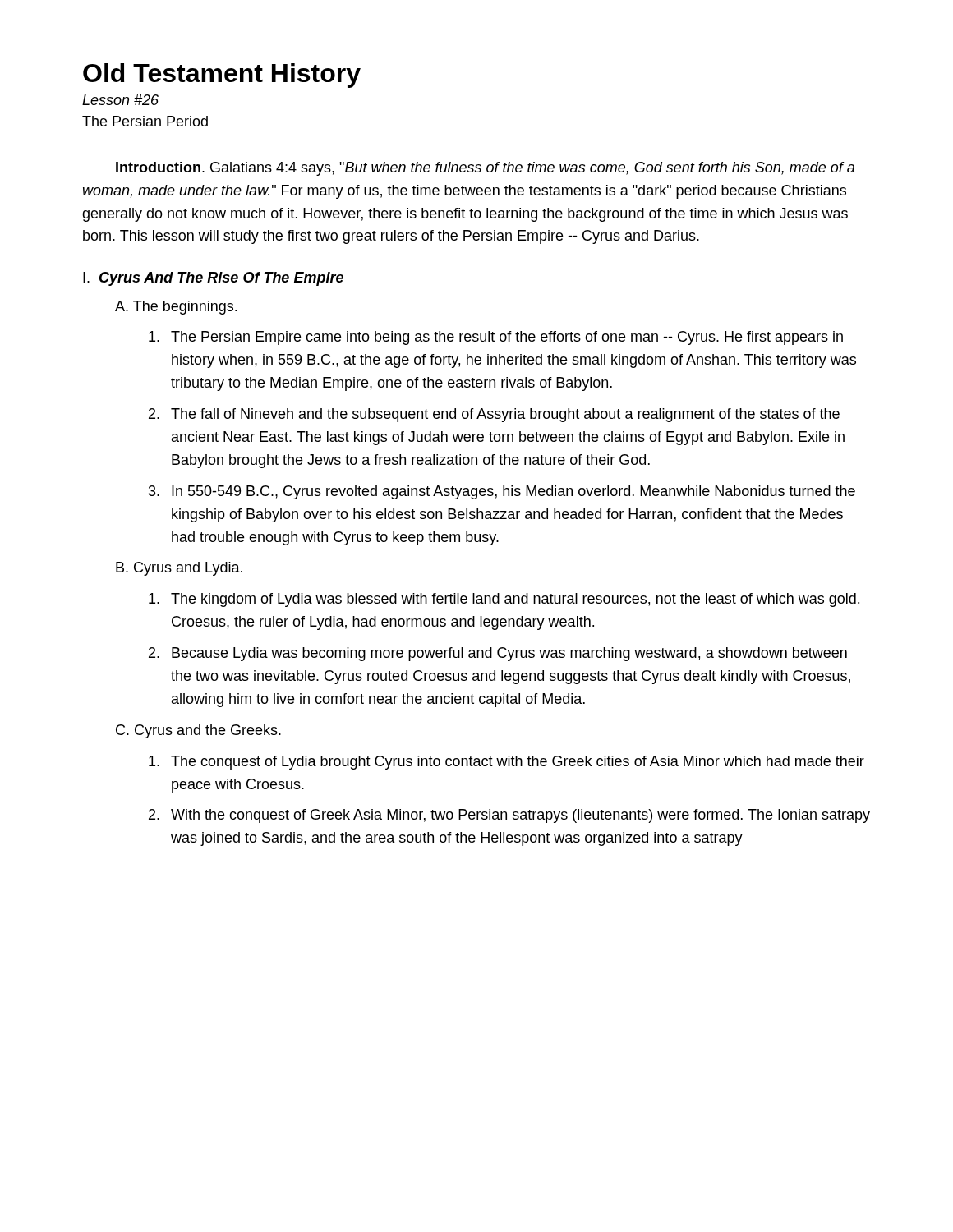Click on the text block starting "A. The beginnings."
The width and height of the screenshot is (953, 1232).
point(177,306)
